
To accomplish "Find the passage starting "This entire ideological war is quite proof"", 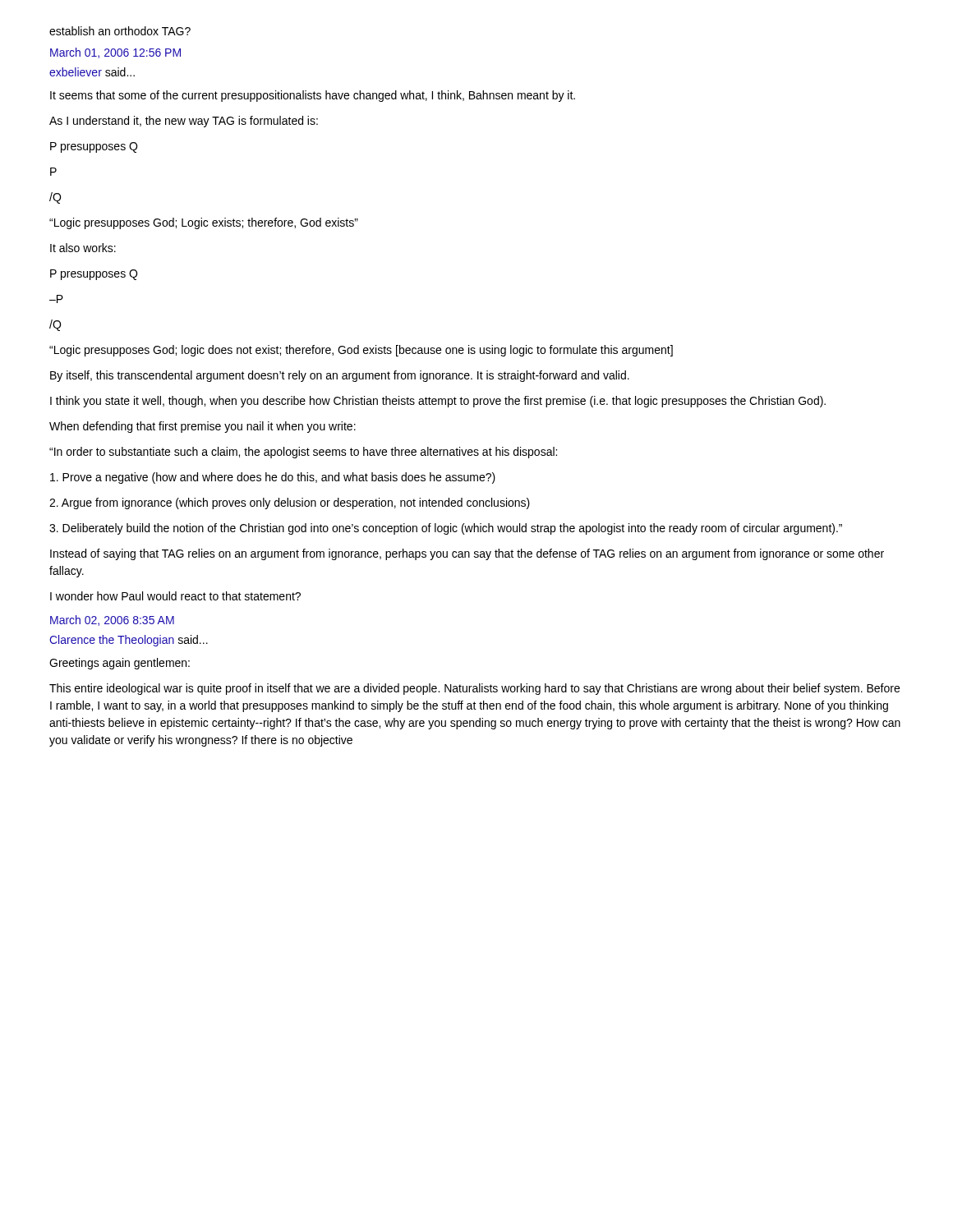I will click(475, 714).
